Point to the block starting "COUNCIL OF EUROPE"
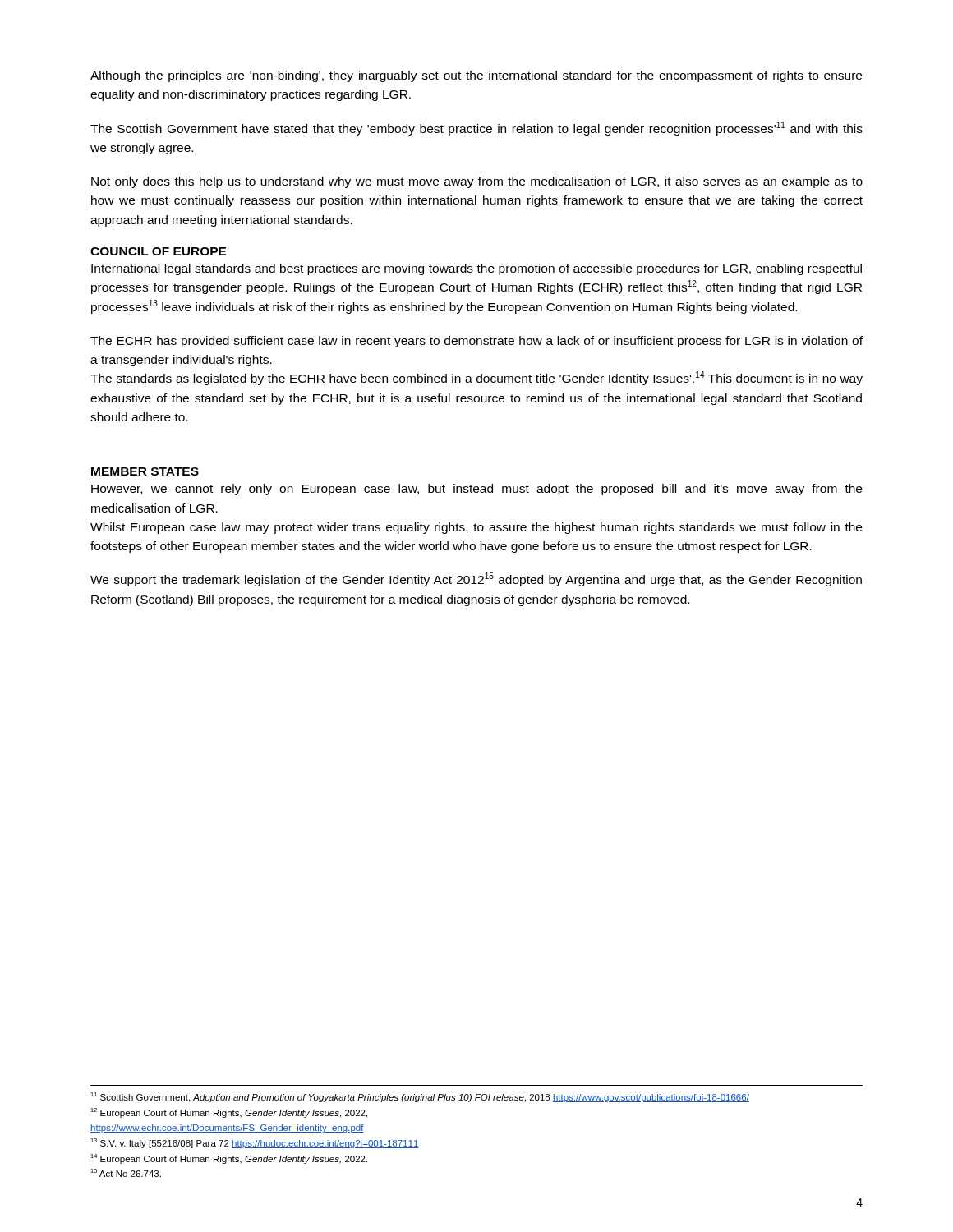Screen dimensions: 1232x953 pos(159,251)
